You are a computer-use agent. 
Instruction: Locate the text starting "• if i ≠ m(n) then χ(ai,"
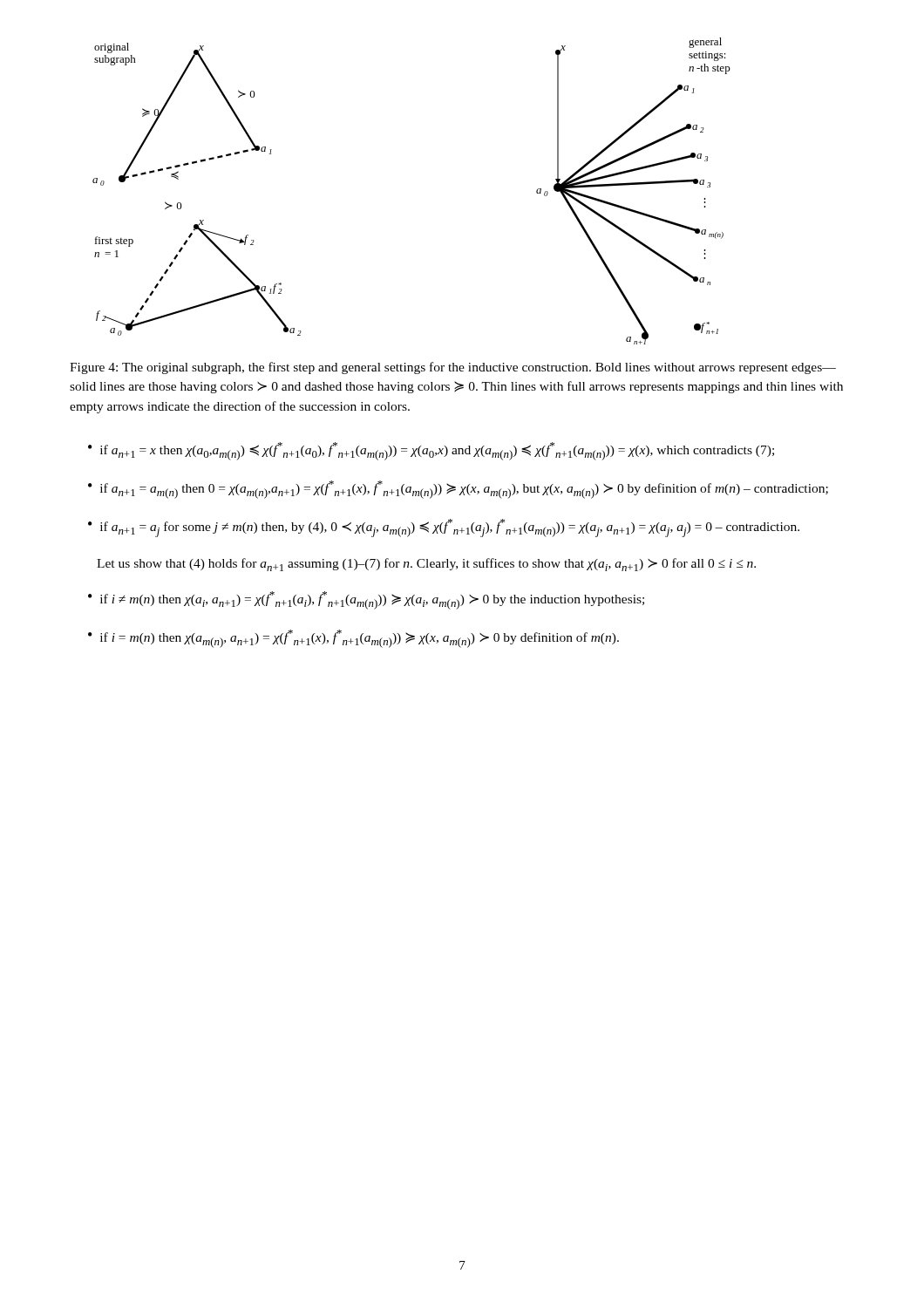[x=366, y=599]
